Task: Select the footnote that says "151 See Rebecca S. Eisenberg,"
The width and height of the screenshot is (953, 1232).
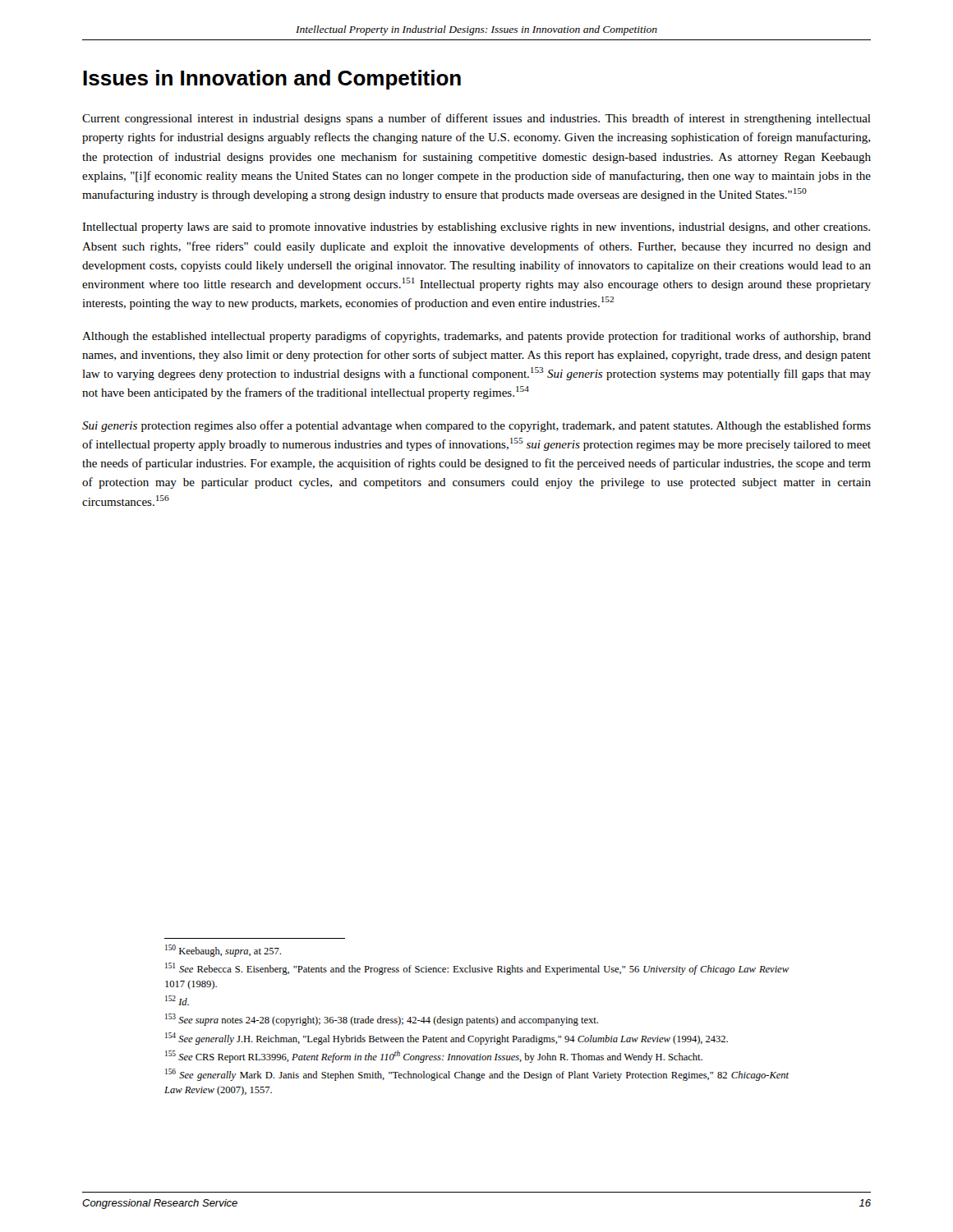Action: coord(476,976)
